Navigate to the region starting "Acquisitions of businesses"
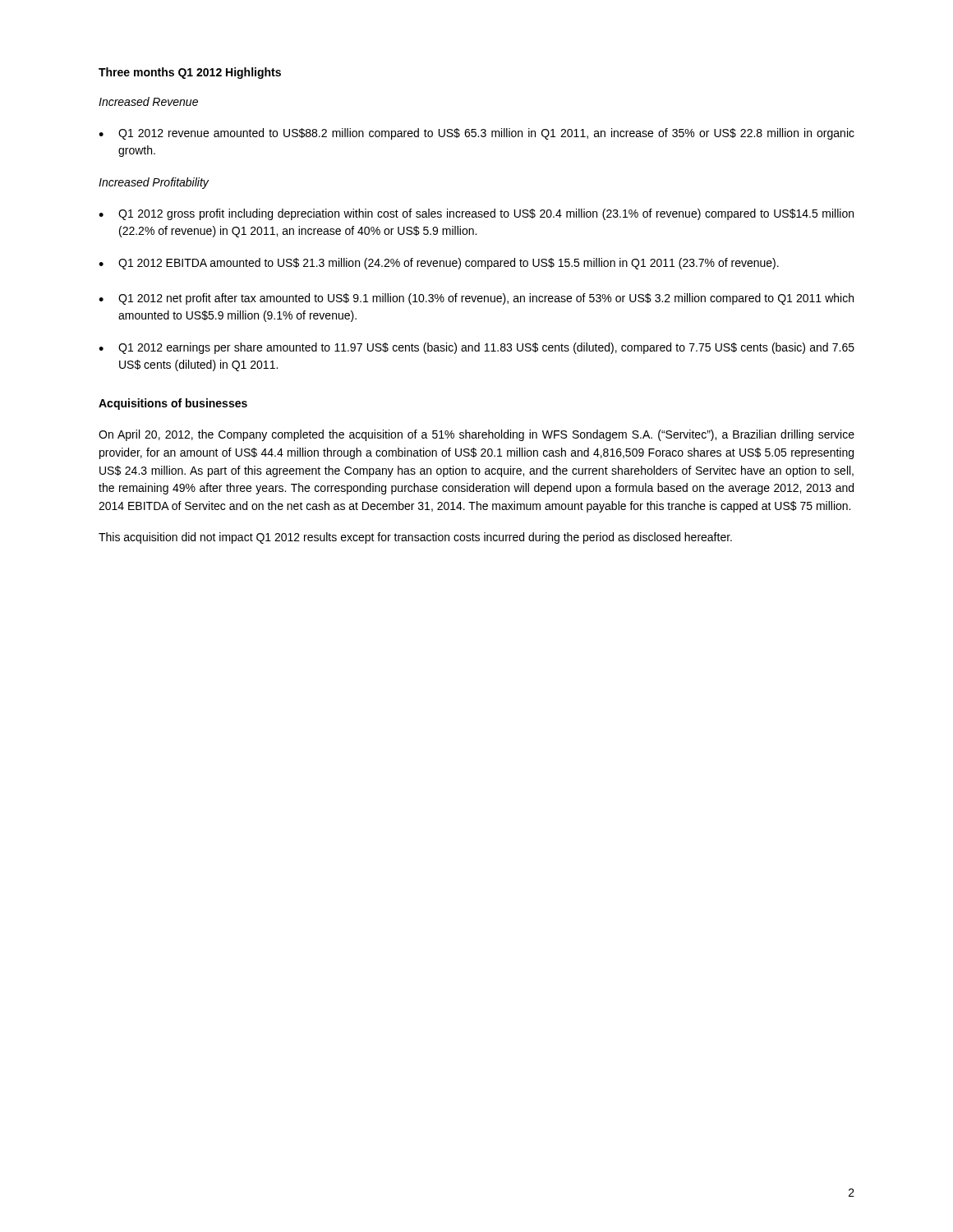This screenshot has height=1232, width=953. click(x=173, y=403)
